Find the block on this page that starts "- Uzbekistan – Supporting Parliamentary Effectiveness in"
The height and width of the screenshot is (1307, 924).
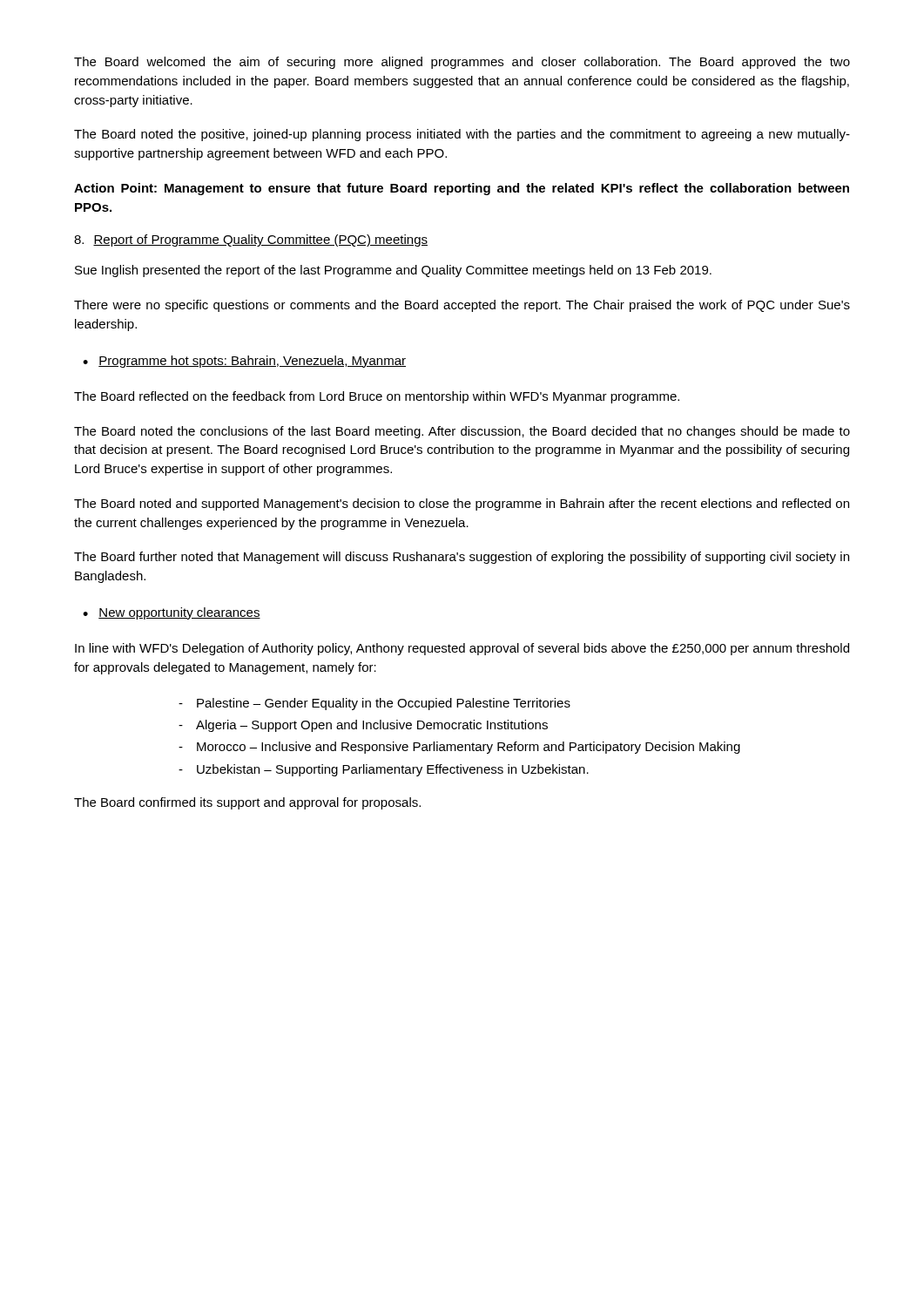(x=384, y=769)
